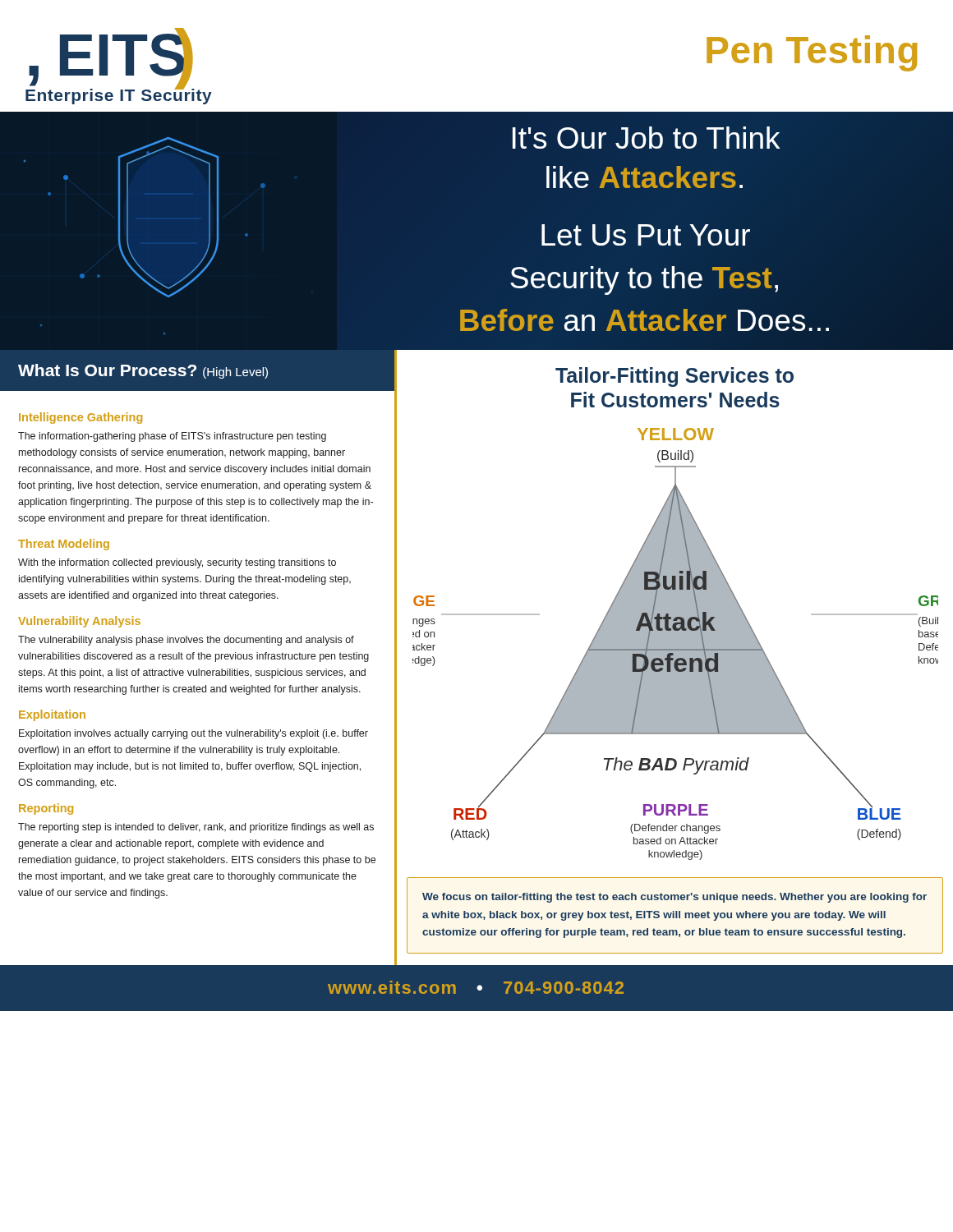Image resolution: width=953 pixels, height=1232 pixels.
Task: Navigate to the text block starting "Tailor-Fitting Services toFit Customers' Needs"
Action: click(x=675, y=388)
